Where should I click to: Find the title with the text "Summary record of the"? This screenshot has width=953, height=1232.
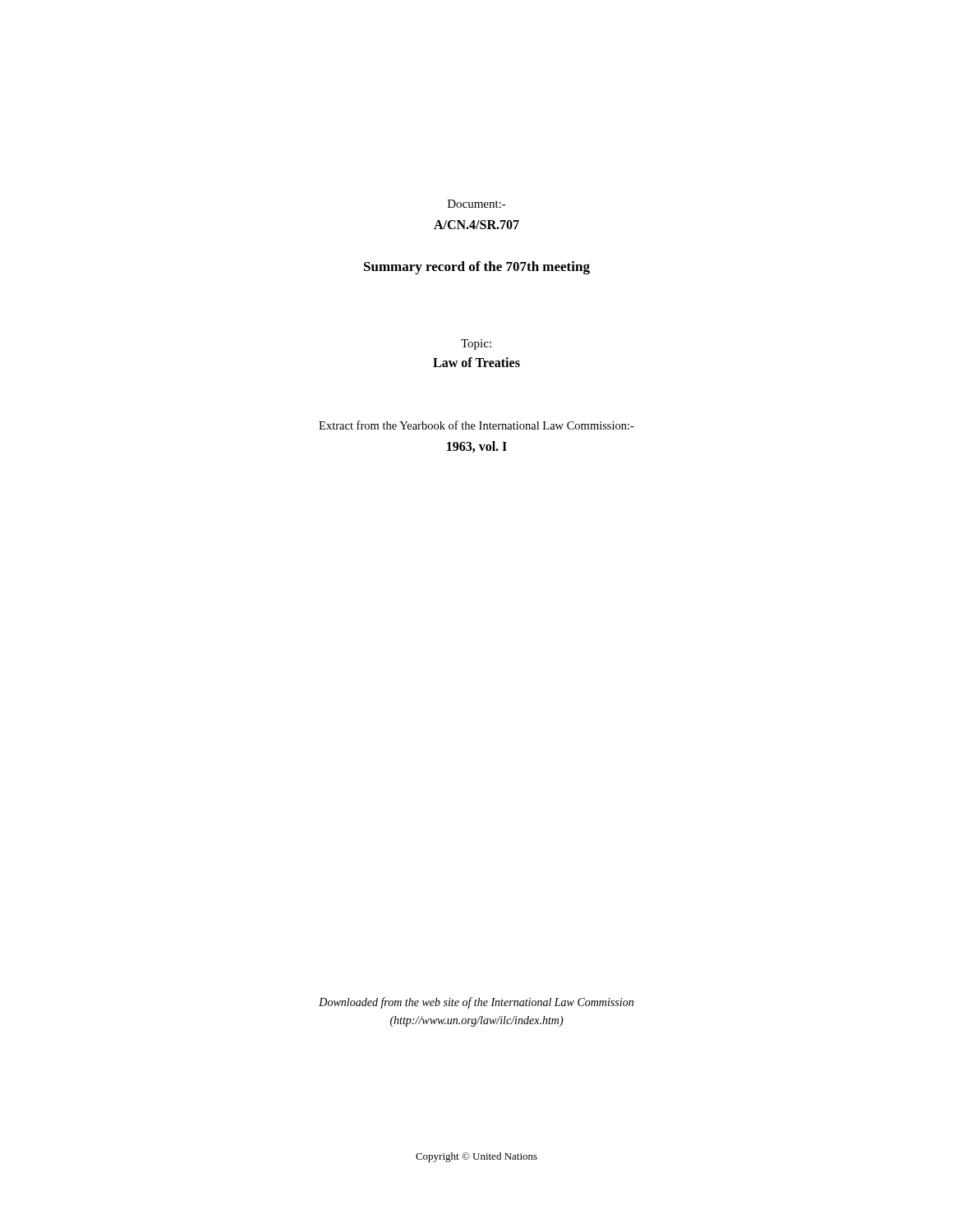tap(476, 267)
